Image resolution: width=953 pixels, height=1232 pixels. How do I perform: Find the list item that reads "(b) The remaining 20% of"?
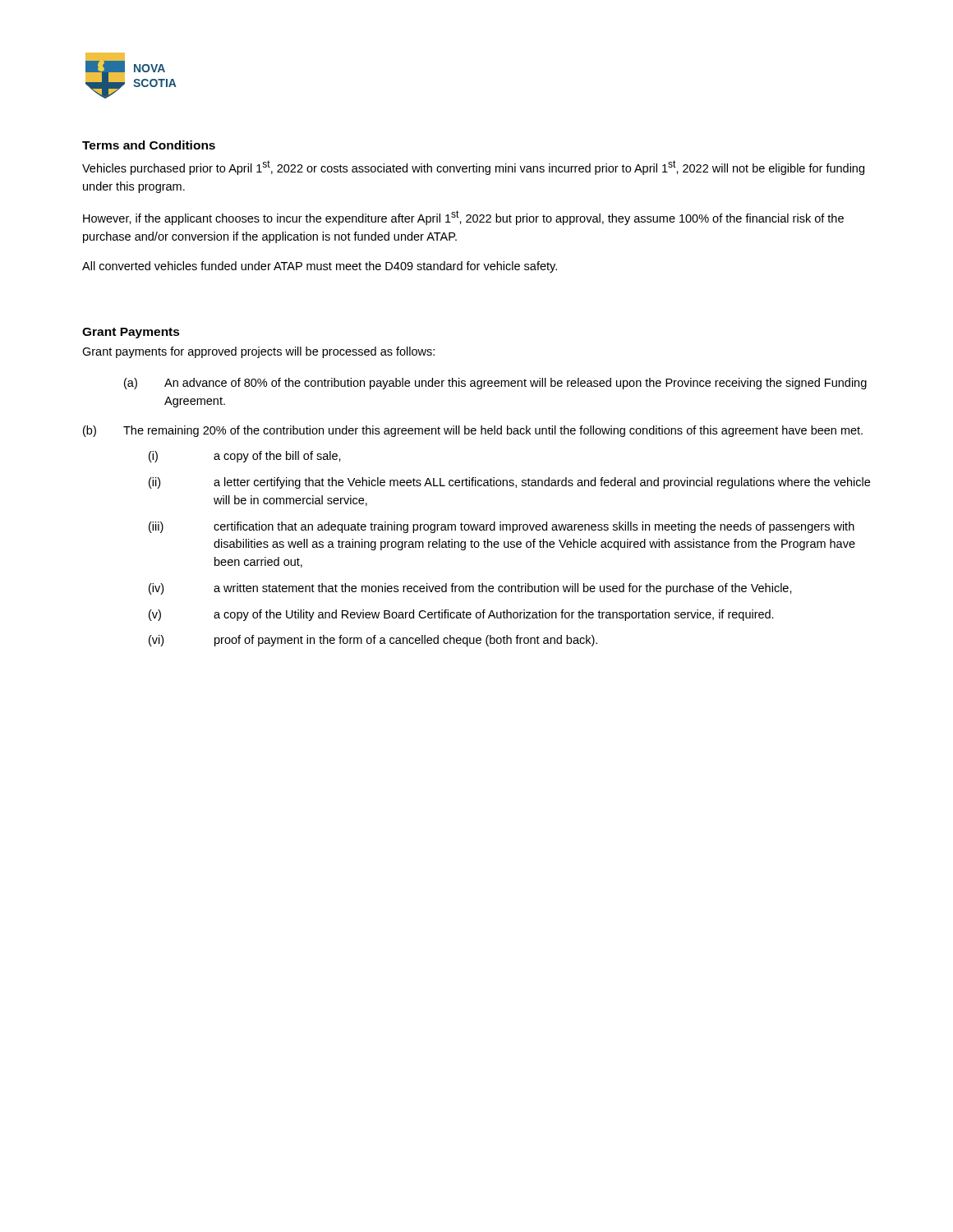coord(476,540)
